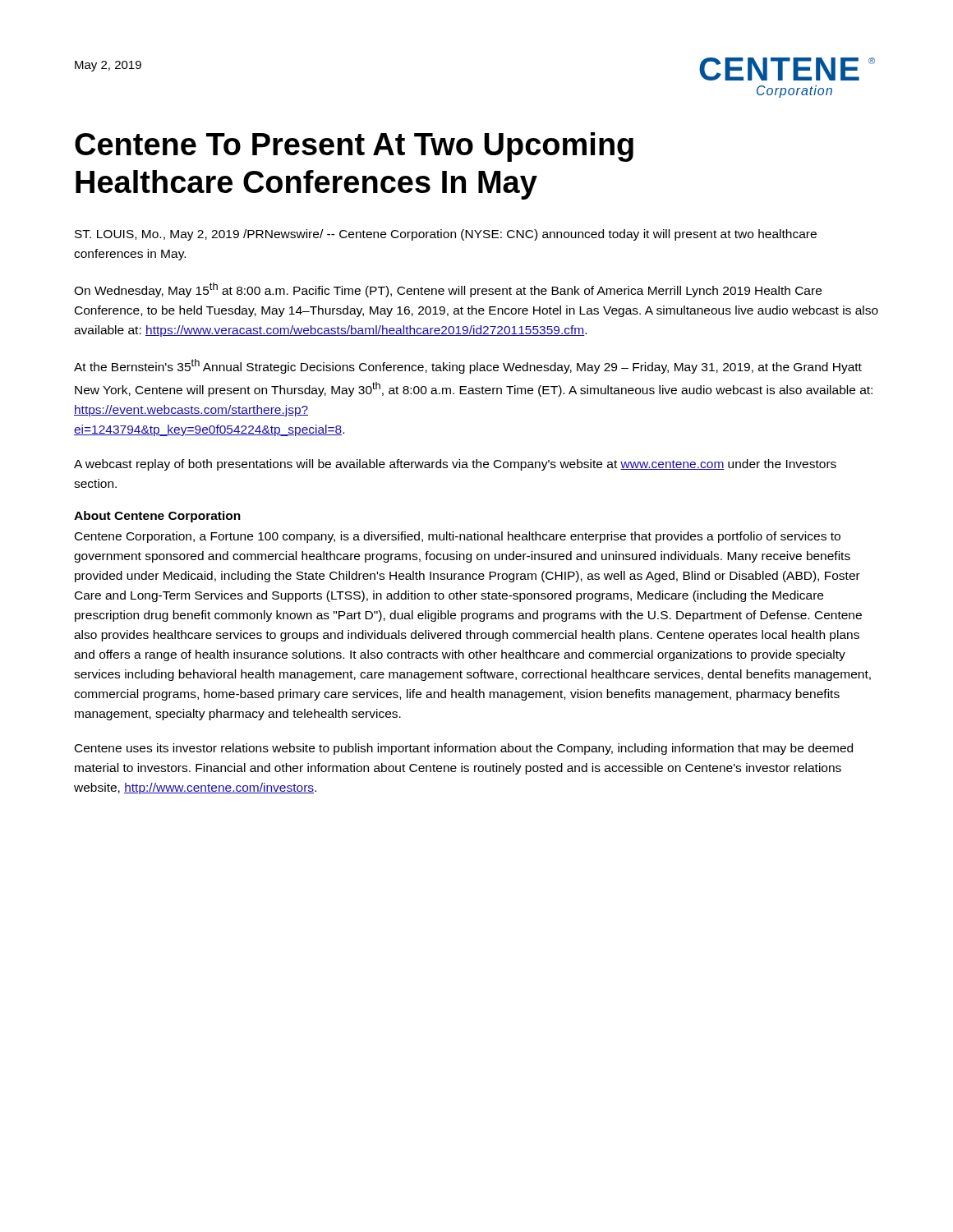Navigate to the text starting "ST. LOUIS, Mo., May 2, 2019 /PRNewswire/ --"
Image resolution: width=953 pixels, height=1232 pixels.
446,244
